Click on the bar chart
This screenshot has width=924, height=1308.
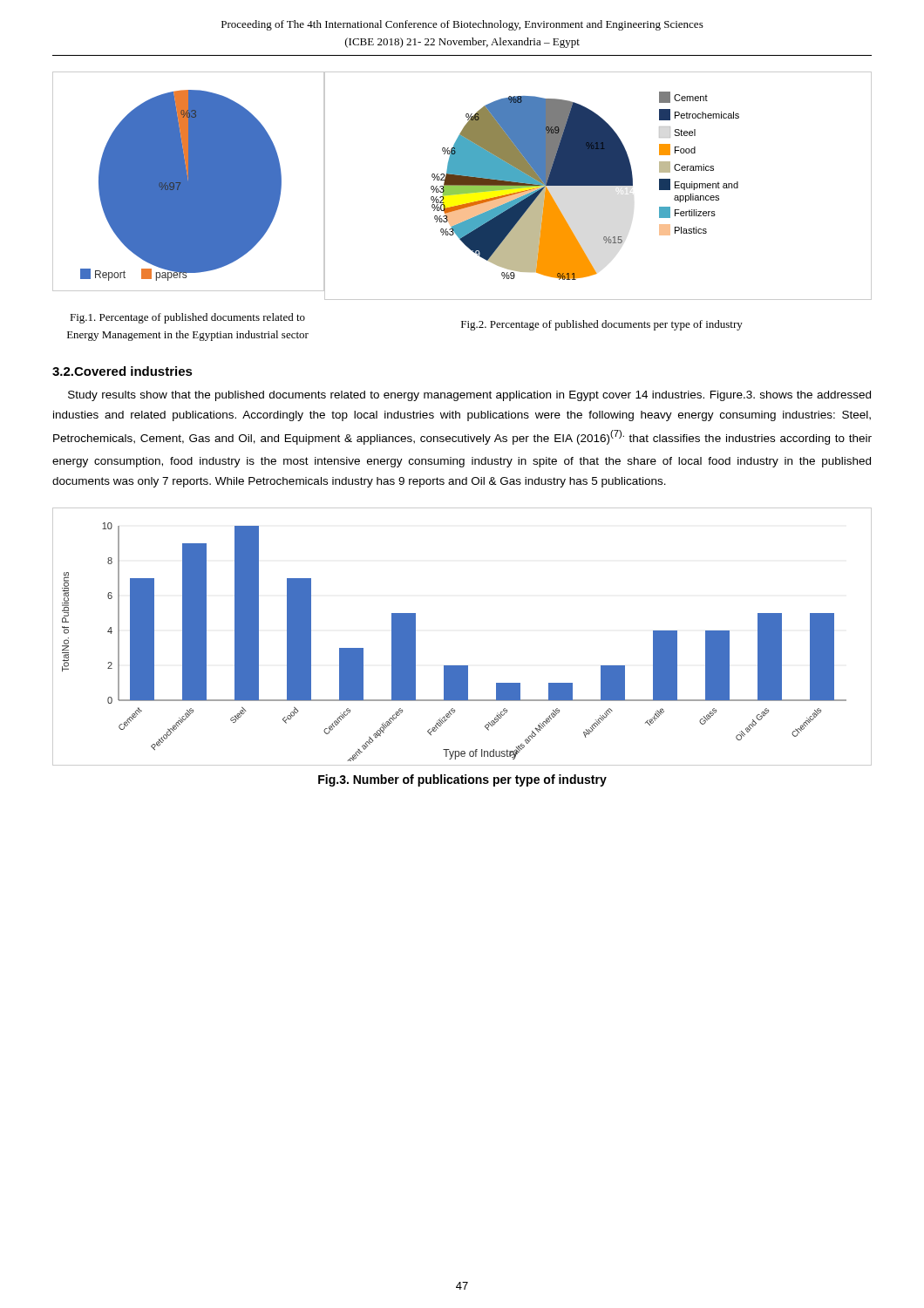[462, 636]
